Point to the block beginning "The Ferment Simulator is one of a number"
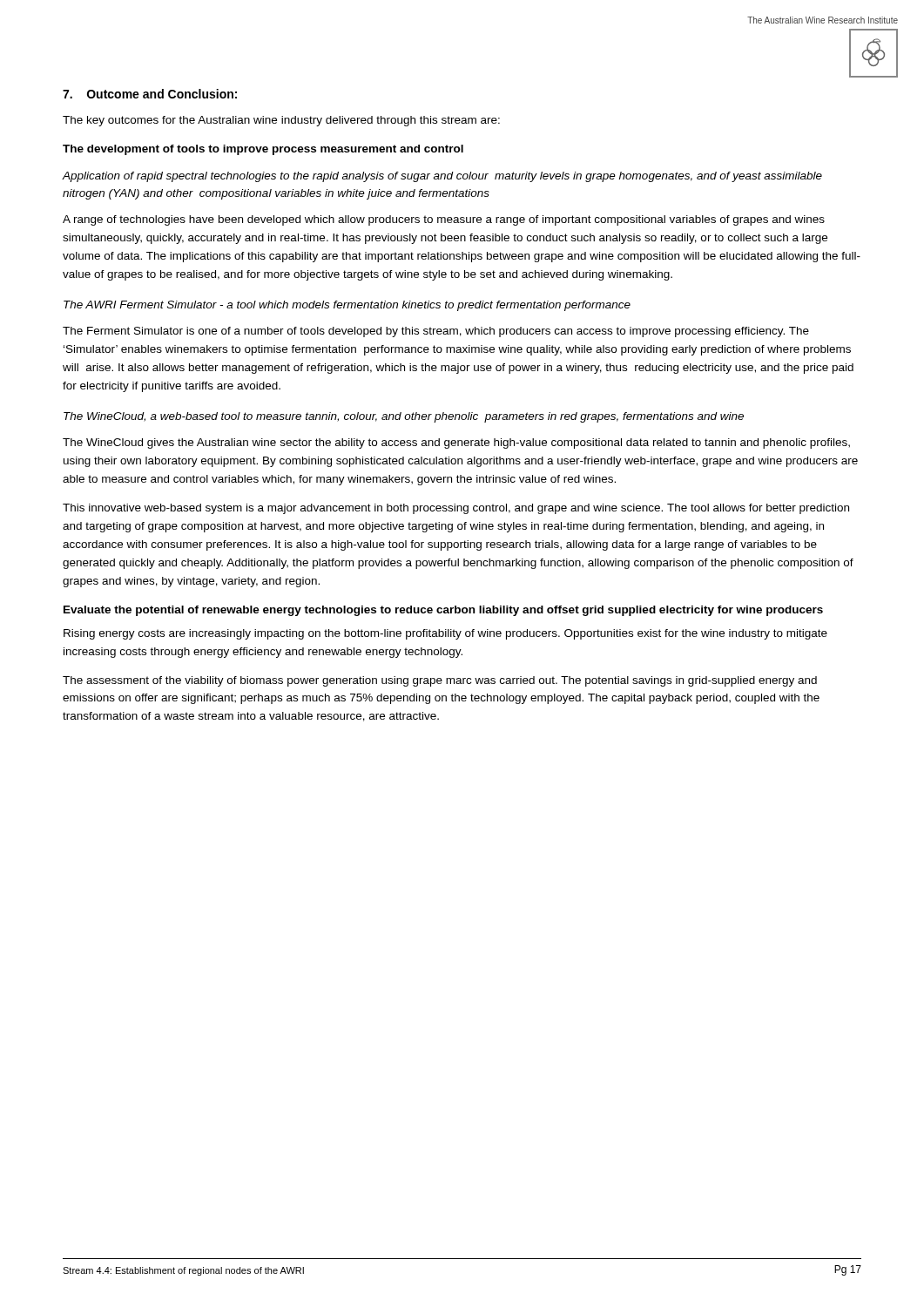924x1307 pixels. point(458,358)
